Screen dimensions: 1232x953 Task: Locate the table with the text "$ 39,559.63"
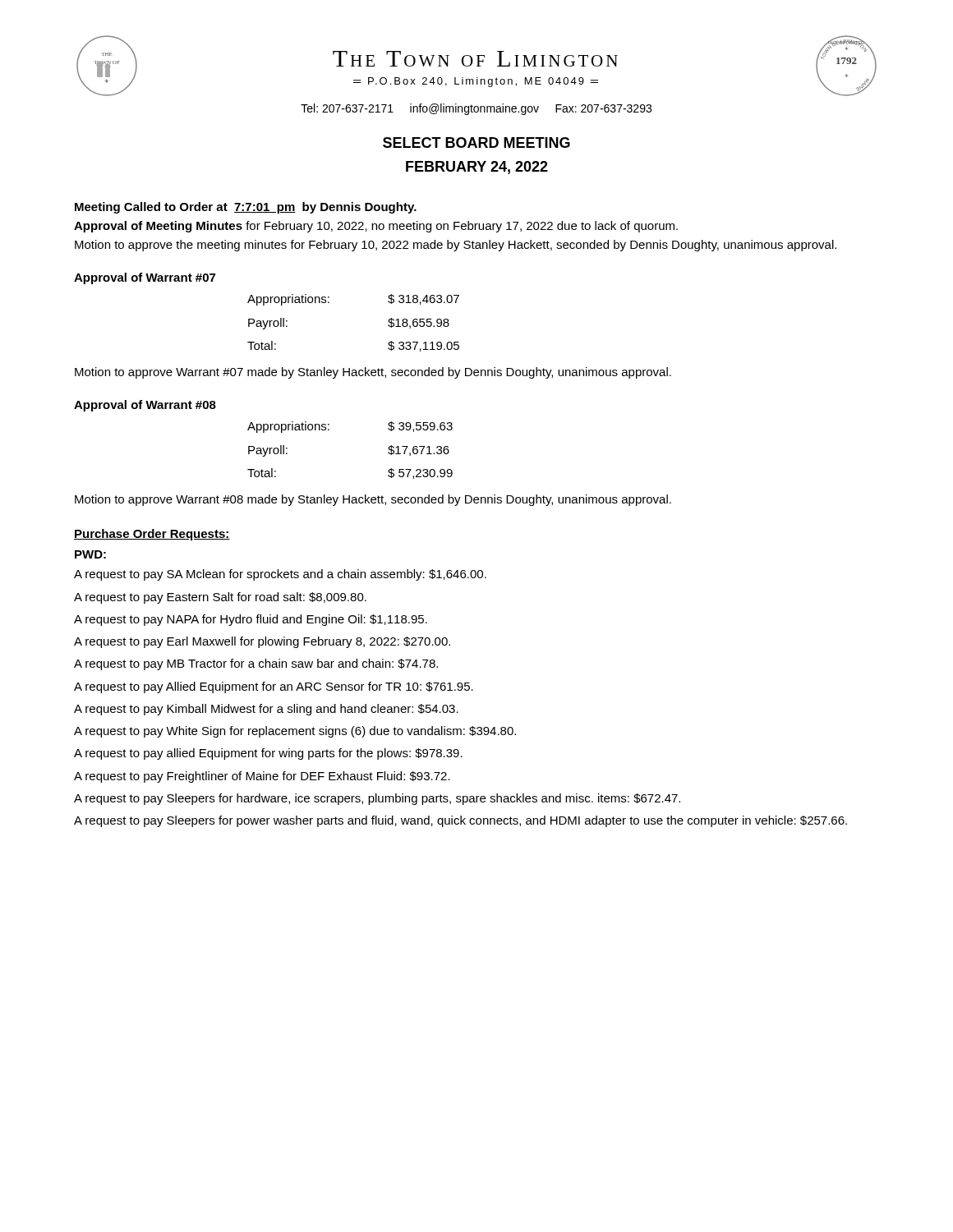563,450
